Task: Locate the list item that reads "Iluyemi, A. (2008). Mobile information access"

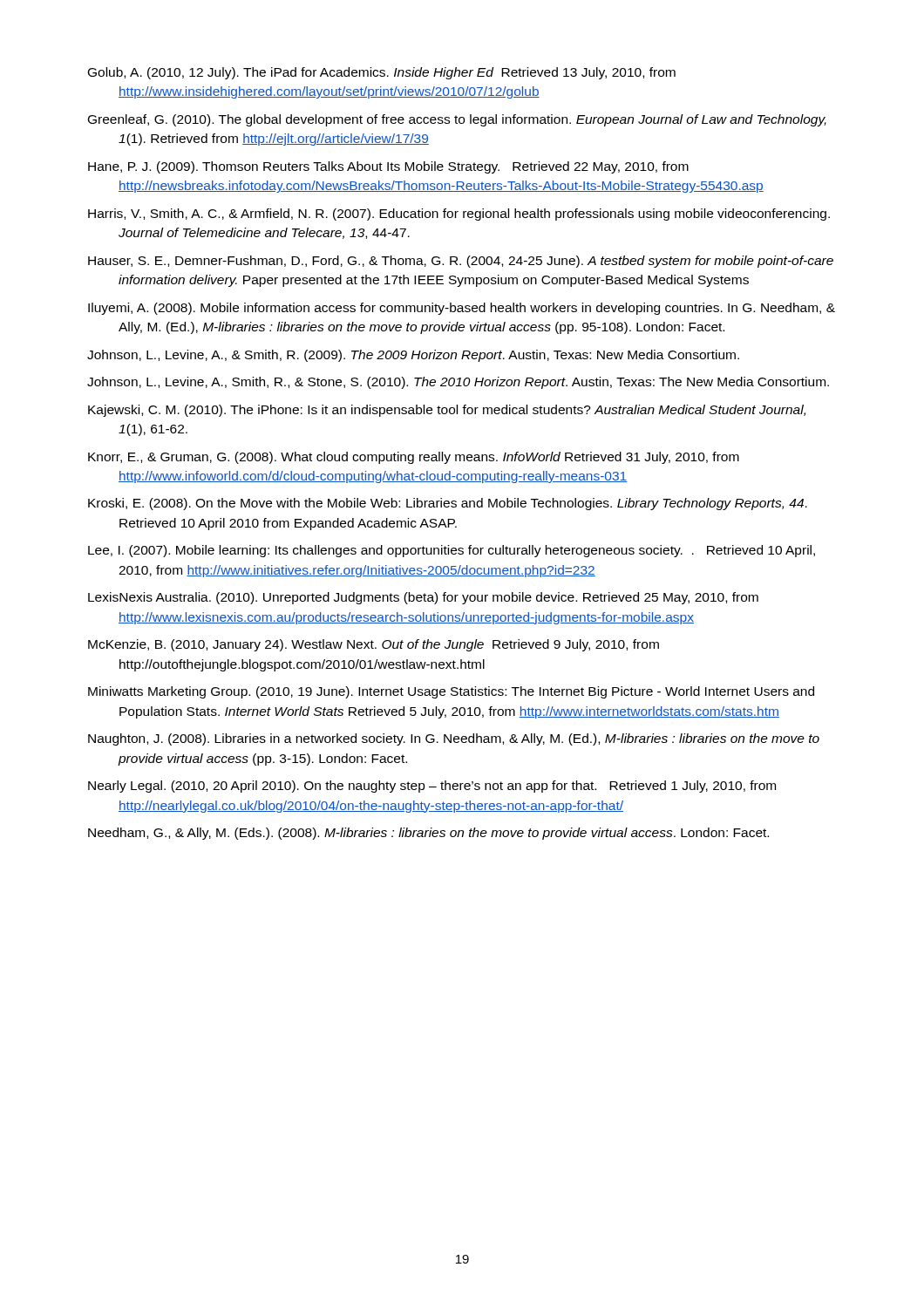Action: [461, 317]
